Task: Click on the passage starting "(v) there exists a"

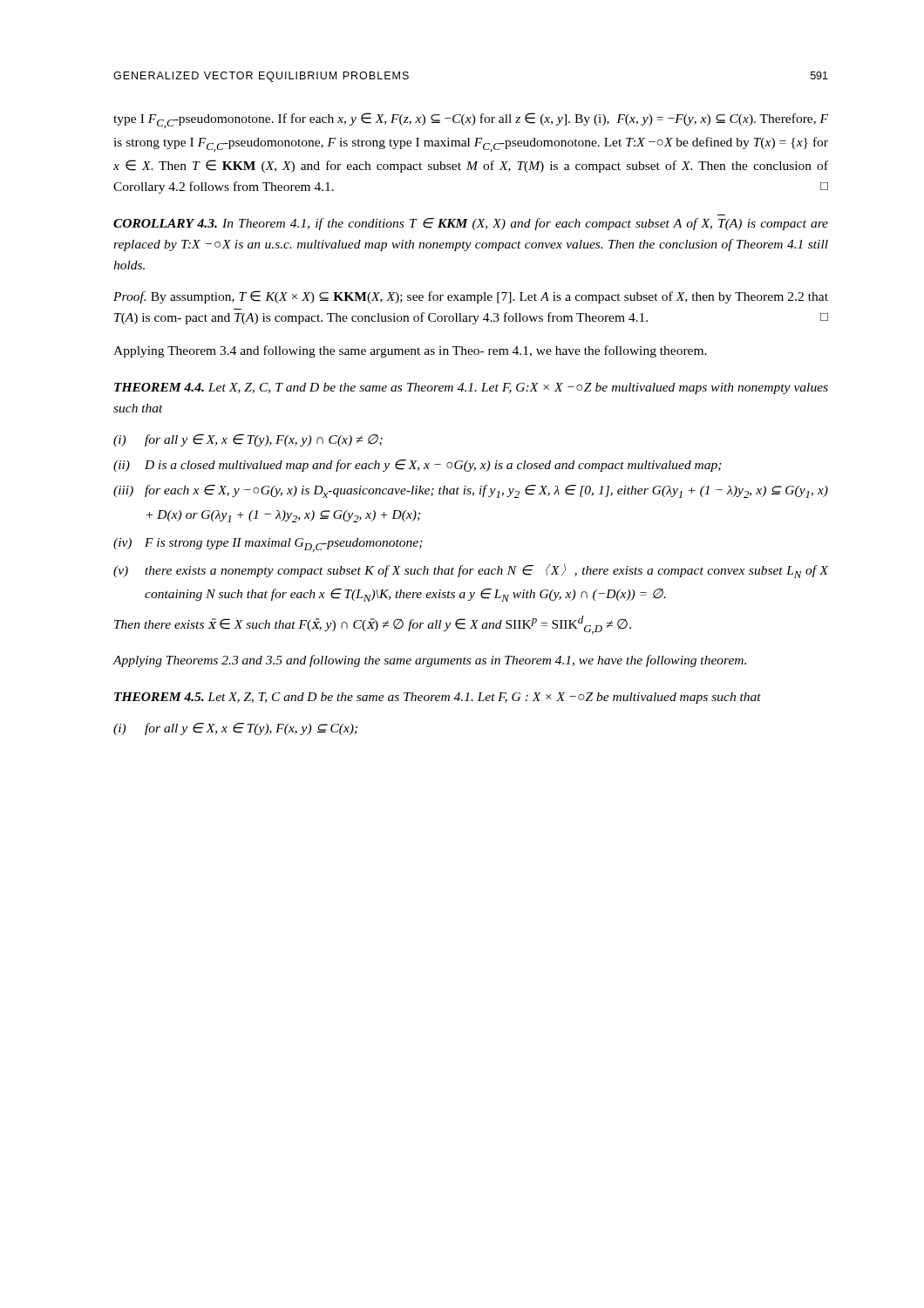Action: tap(471, 583)
